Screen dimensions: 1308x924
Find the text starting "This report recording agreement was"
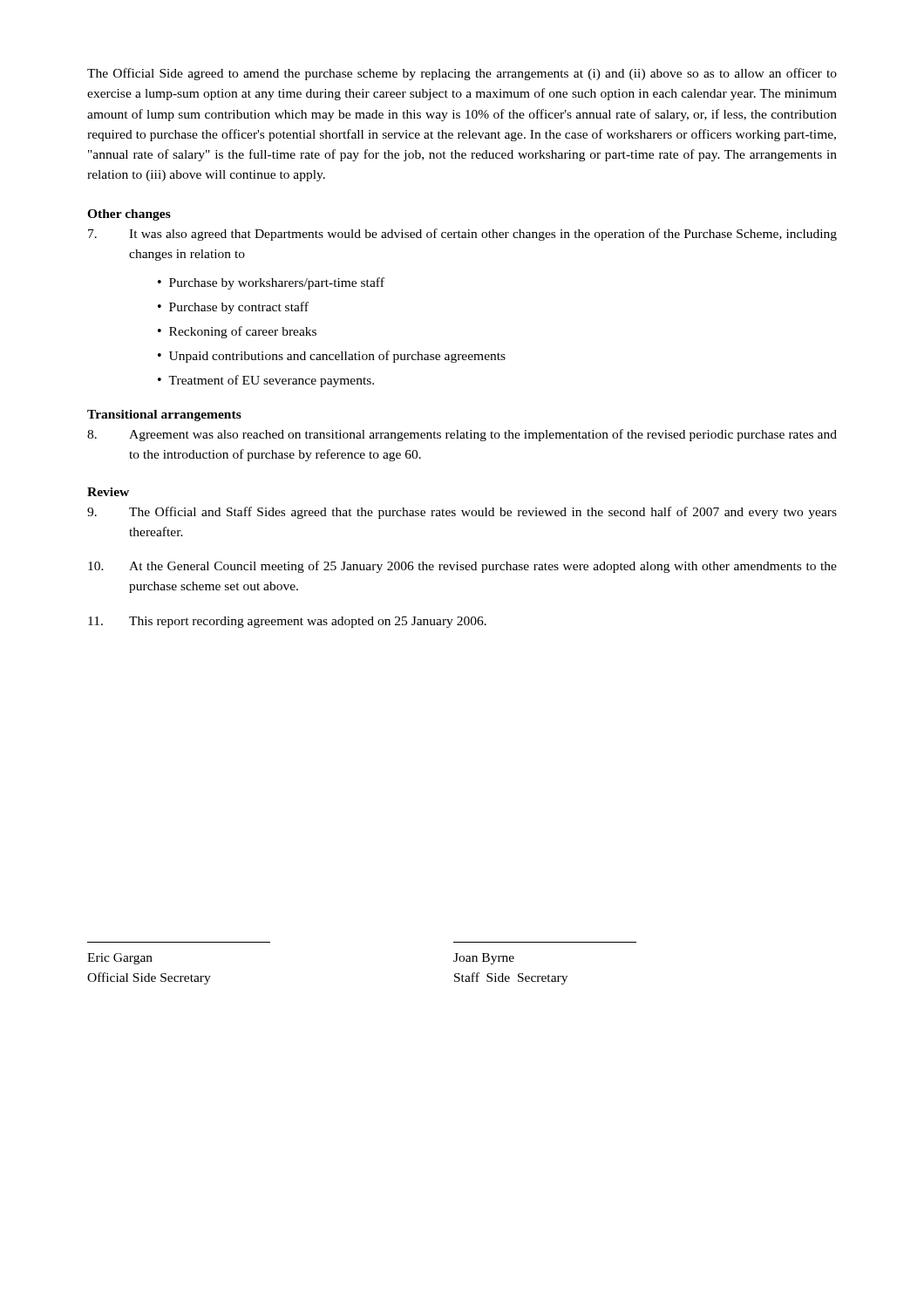[x=462, y=620]
